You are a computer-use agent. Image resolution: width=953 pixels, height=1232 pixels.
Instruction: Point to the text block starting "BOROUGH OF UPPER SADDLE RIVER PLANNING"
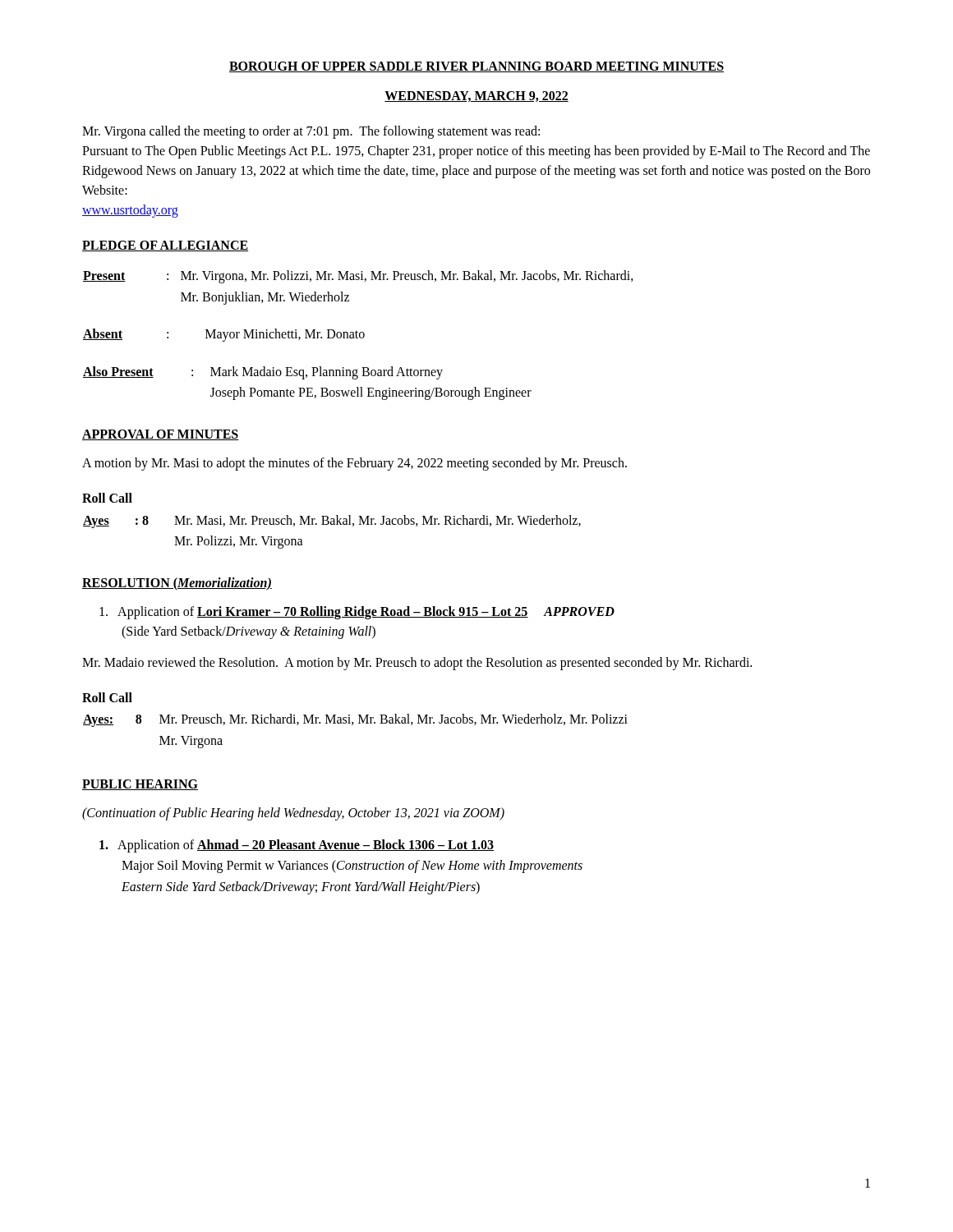[476, 66]
